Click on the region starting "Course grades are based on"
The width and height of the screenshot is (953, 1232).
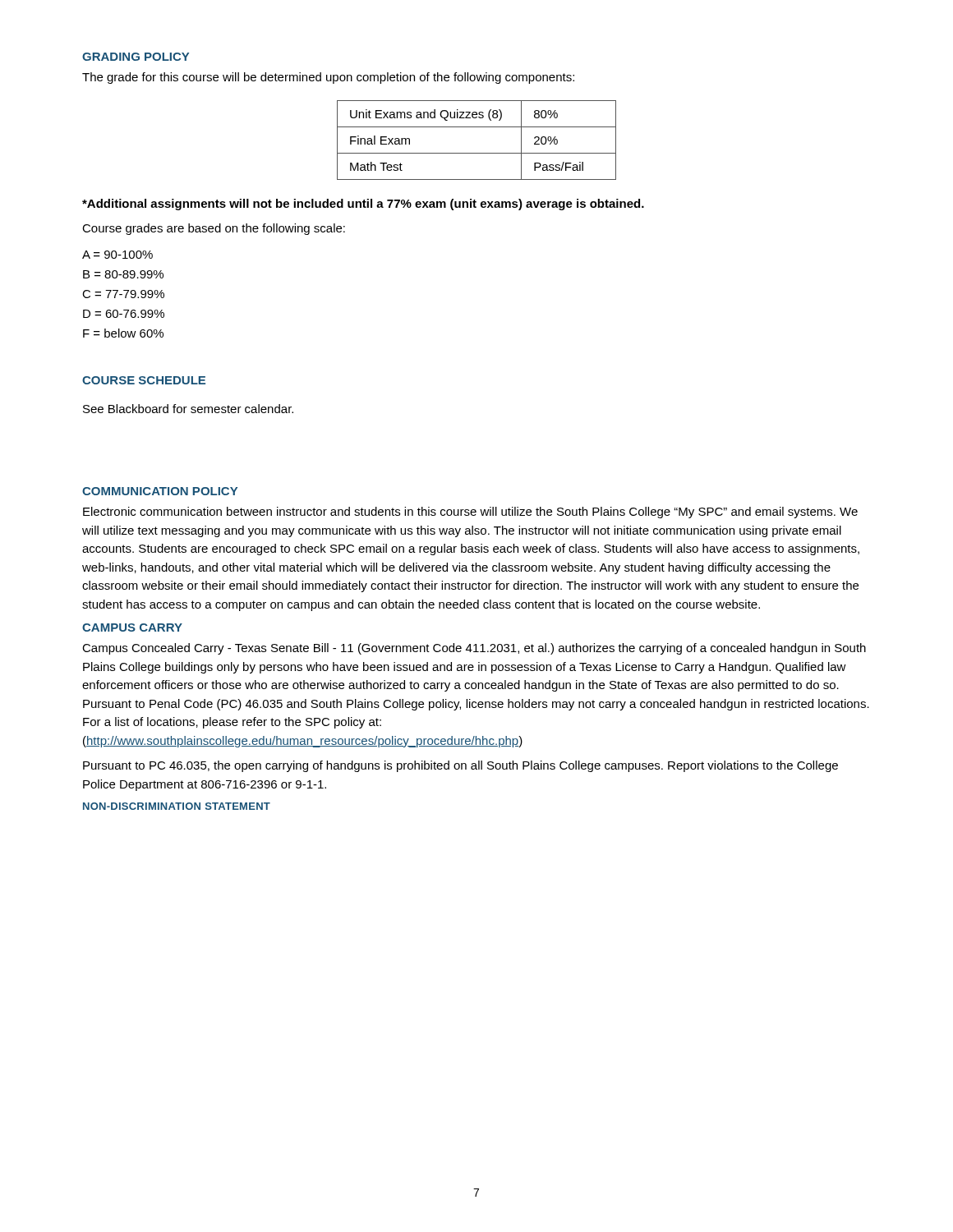pyautogui.click(x=214, y=228)
